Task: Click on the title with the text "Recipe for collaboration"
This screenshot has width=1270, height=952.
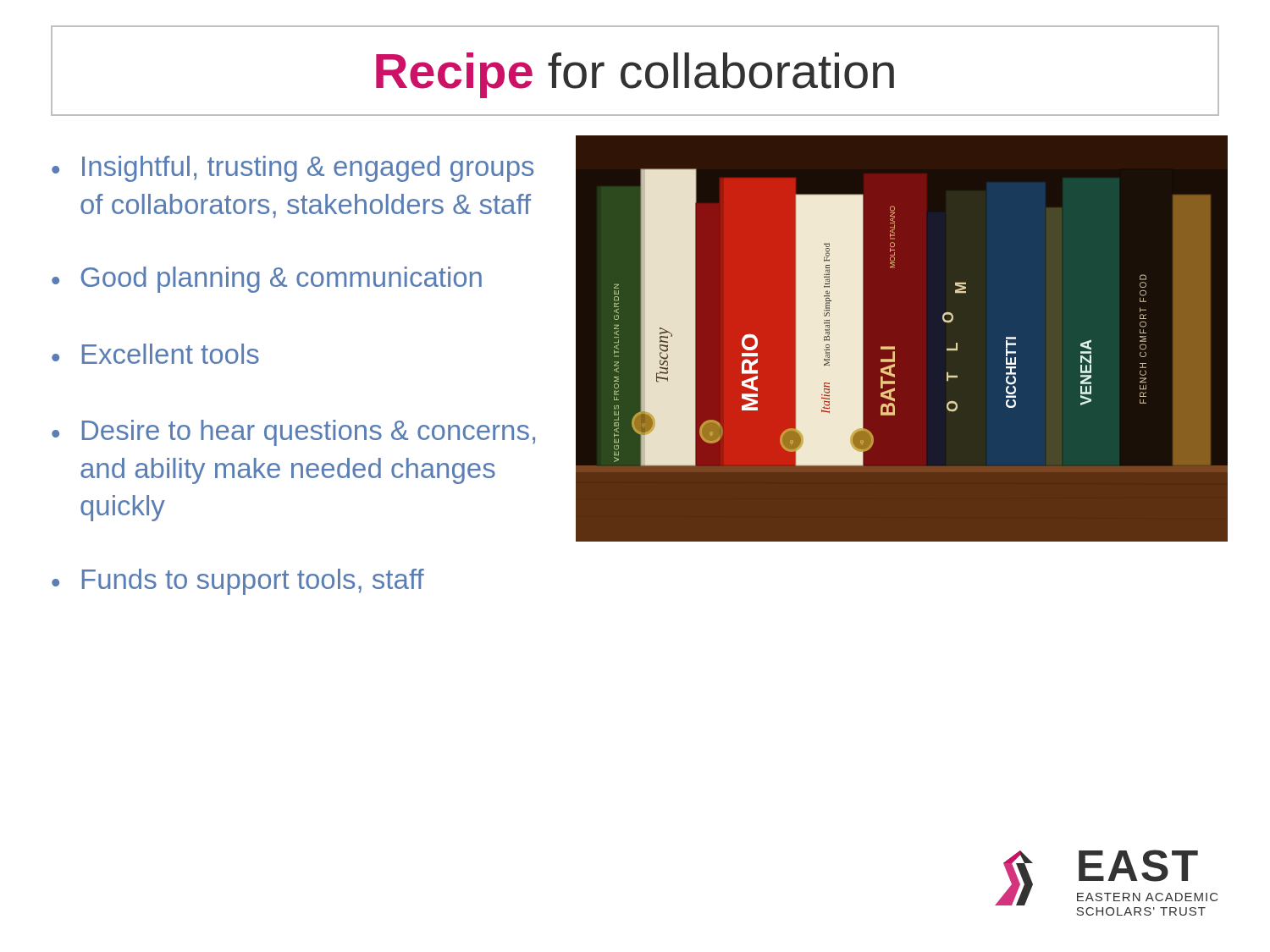Action: click(635, 71)
